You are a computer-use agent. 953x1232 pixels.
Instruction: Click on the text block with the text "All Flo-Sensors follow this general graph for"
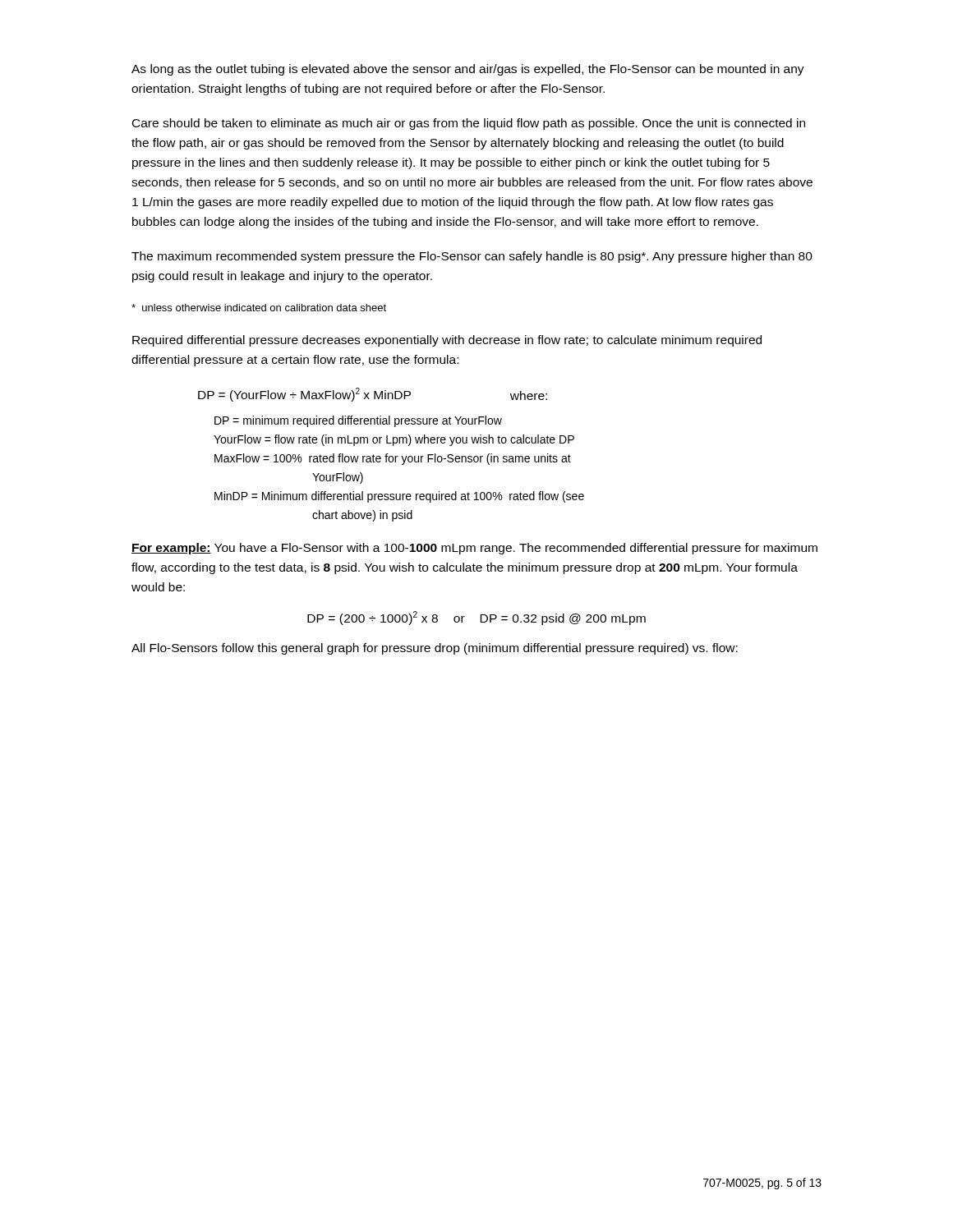(x=435, y=647)
